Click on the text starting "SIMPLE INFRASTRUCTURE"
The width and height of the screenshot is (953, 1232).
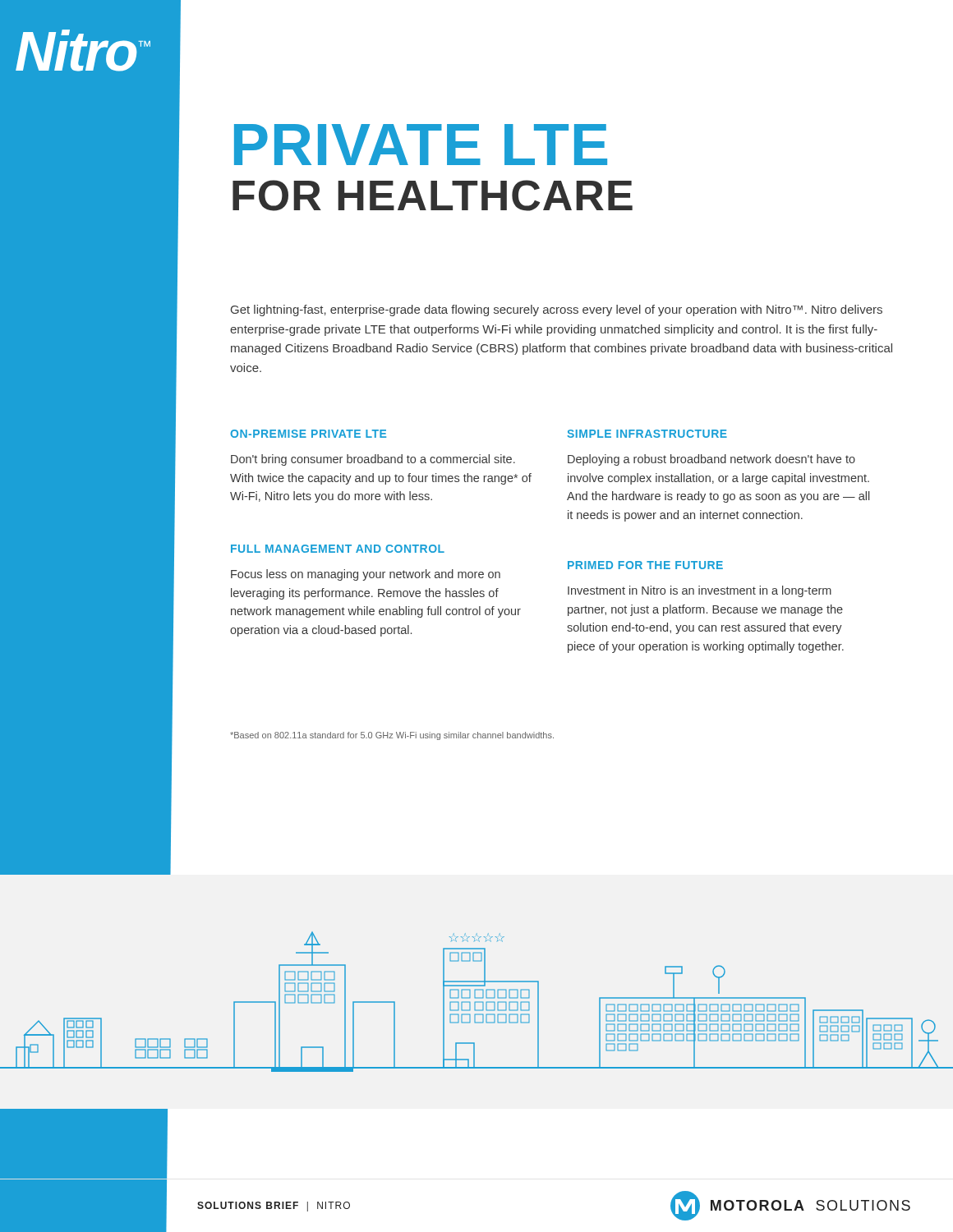pos(647,434)
